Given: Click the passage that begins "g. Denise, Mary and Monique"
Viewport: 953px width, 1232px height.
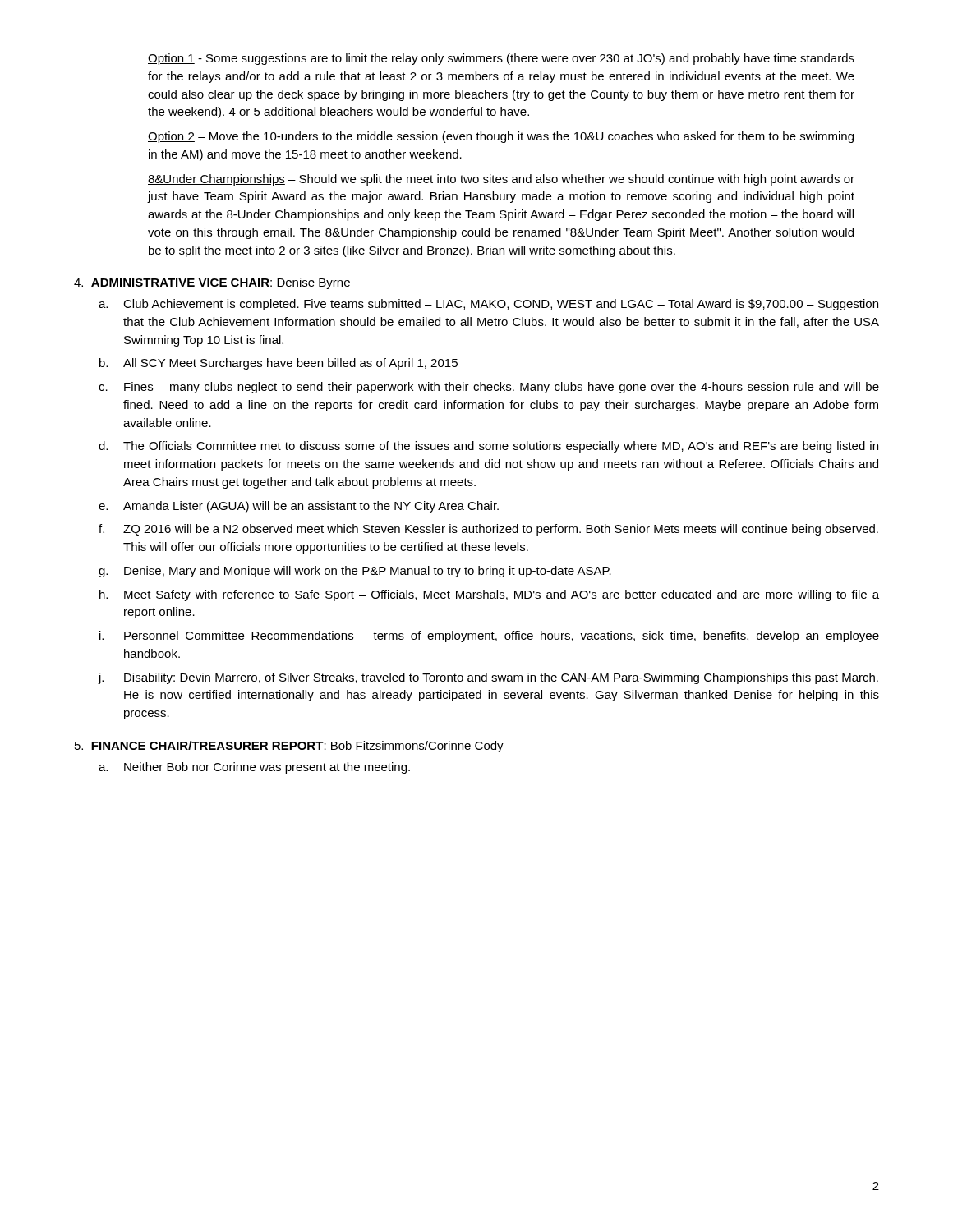Looking at the screenshot, I should [489, 570].
